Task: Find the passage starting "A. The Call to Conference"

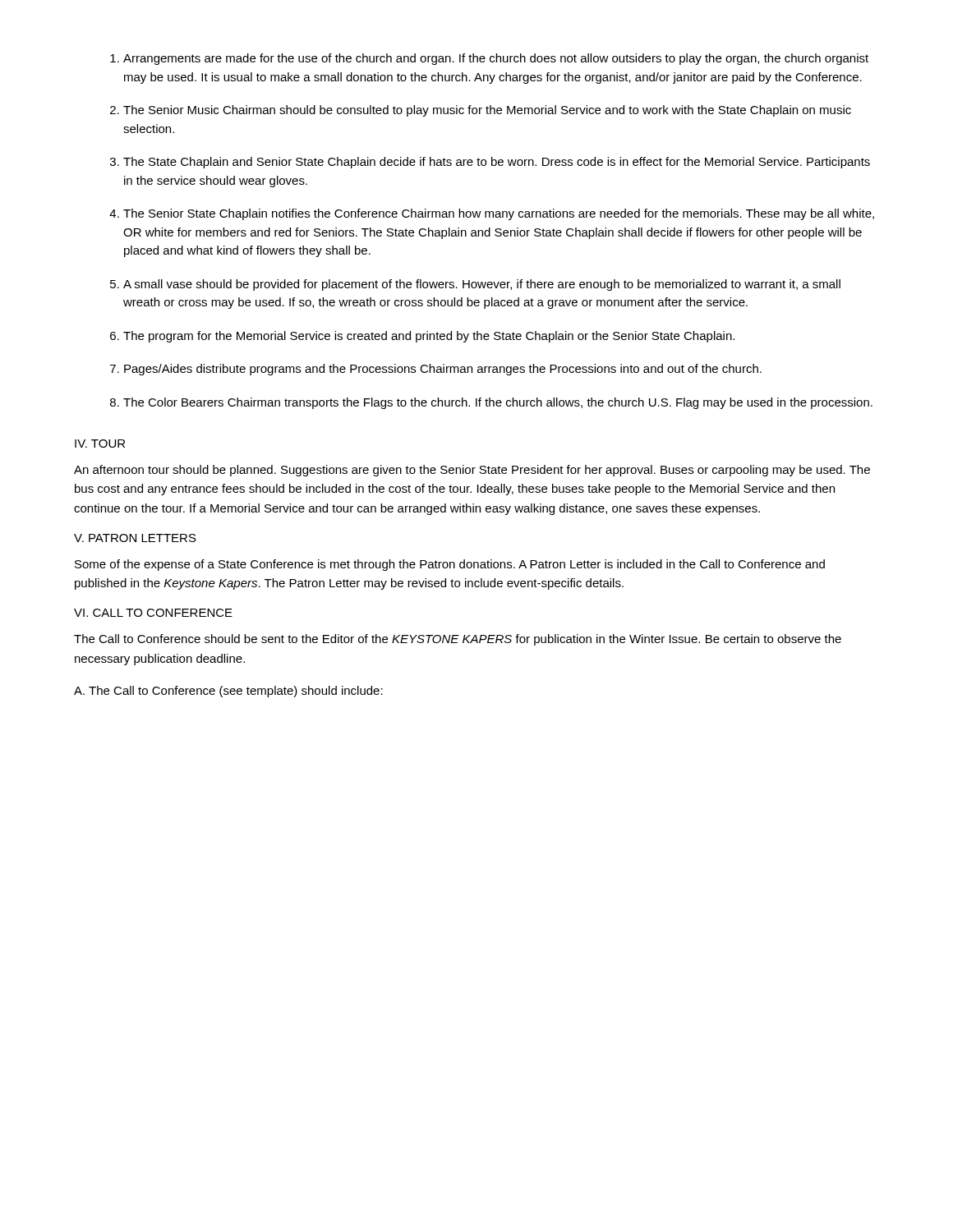Action: [x=229, y=690]
